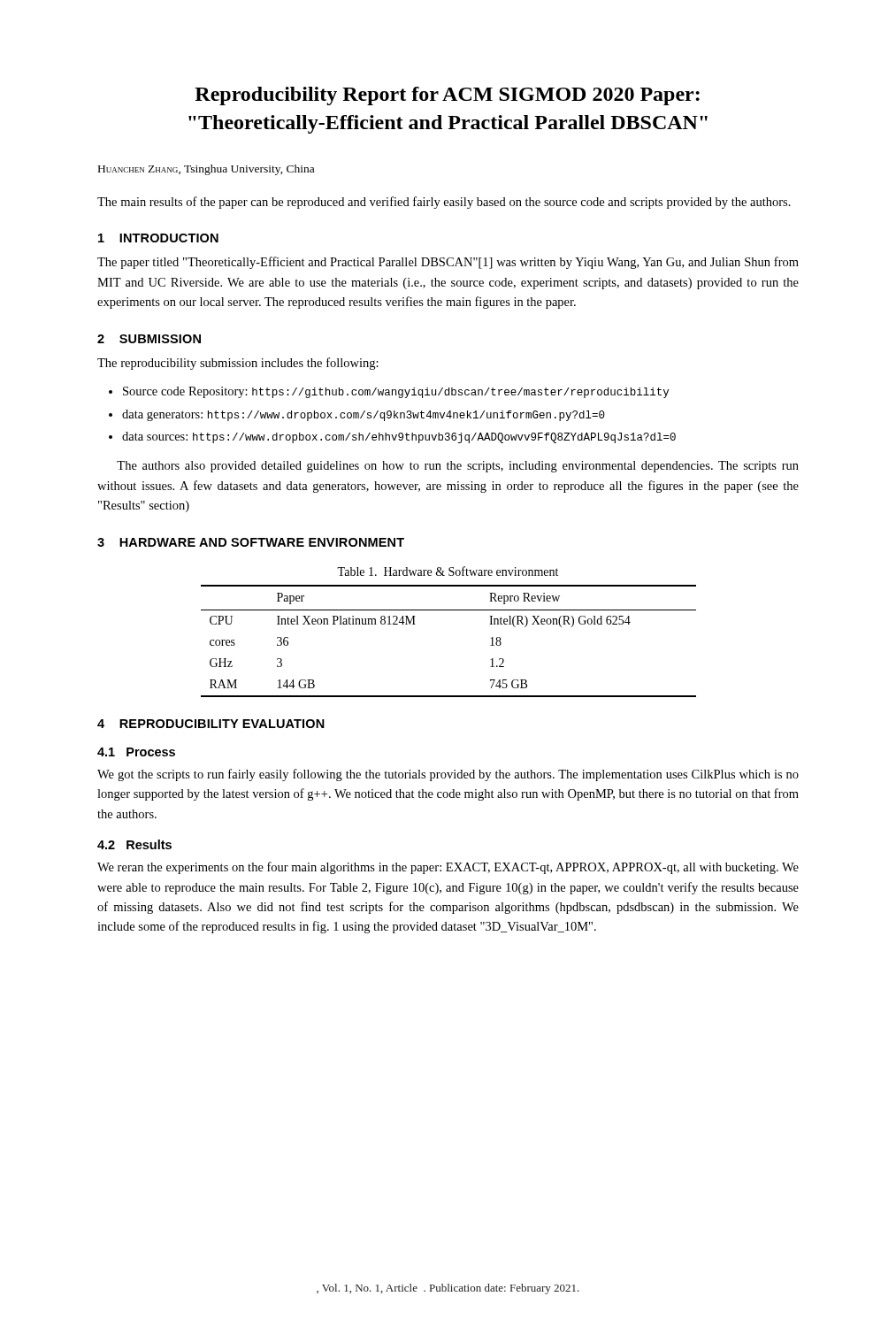
Task: Locate the text block starting "data generators: https://www.dropbox.com/s/q9kn3wt4mv4nek1/uniformGen.py?dl=0"
Action: (x=363, y=414)
